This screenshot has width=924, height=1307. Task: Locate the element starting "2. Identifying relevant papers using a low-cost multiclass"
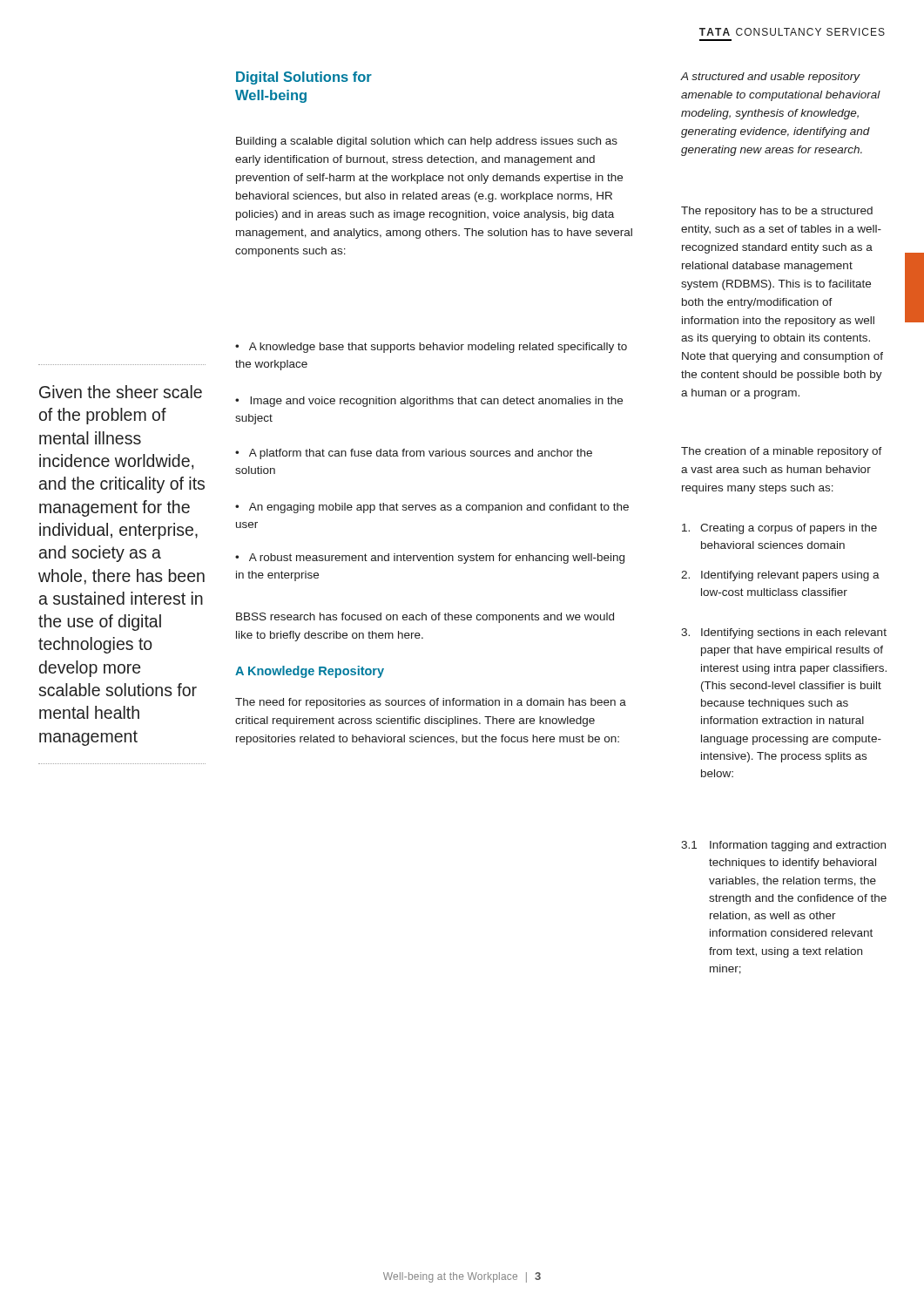[x=785, y=584]
